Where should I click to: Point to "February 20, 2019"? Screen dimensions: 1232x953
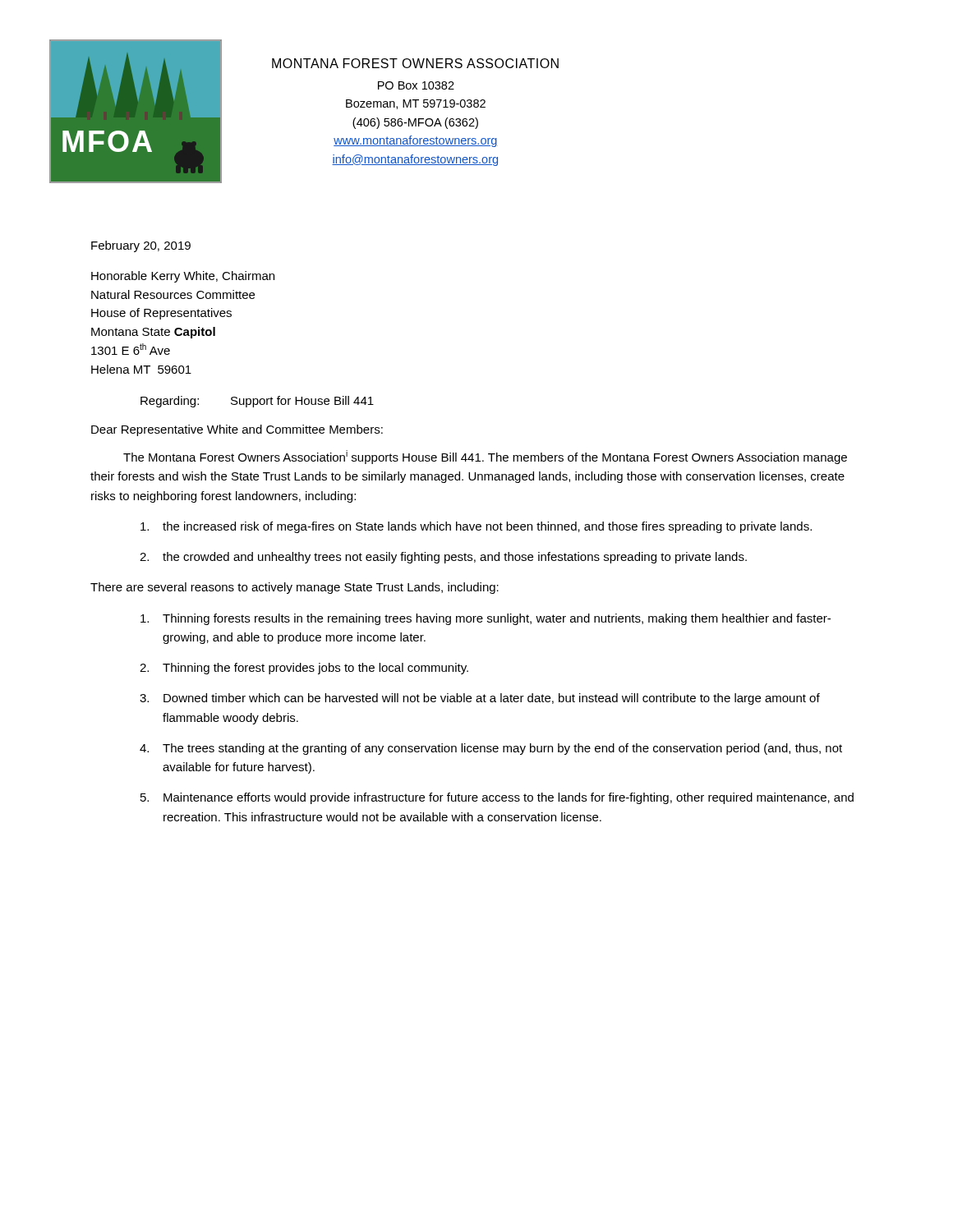[x=141, y=245]
